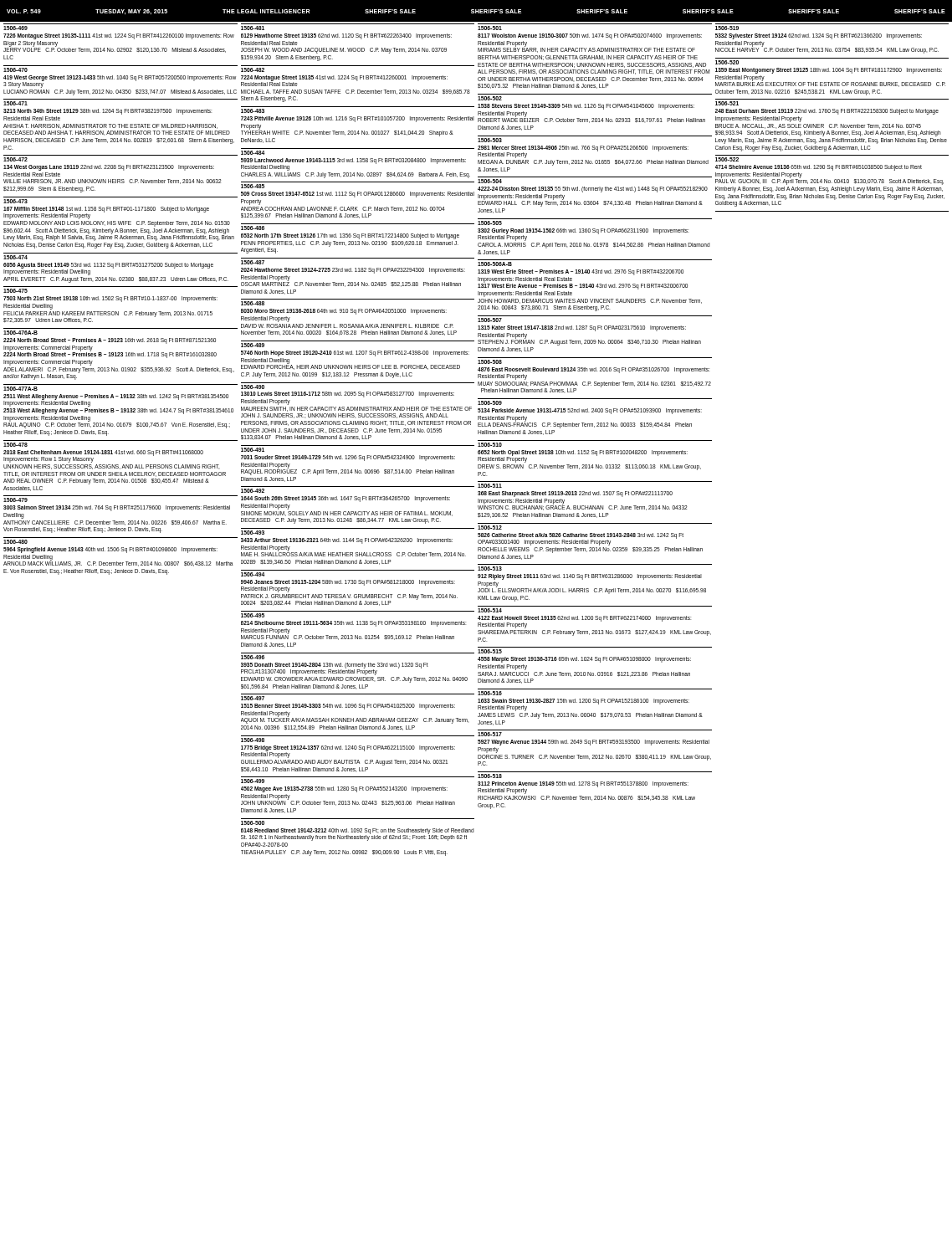This screenshot has height=1255, width=952.
Task: Click on the block starting "1506-511 368 East"
Action: pos(464,427)
